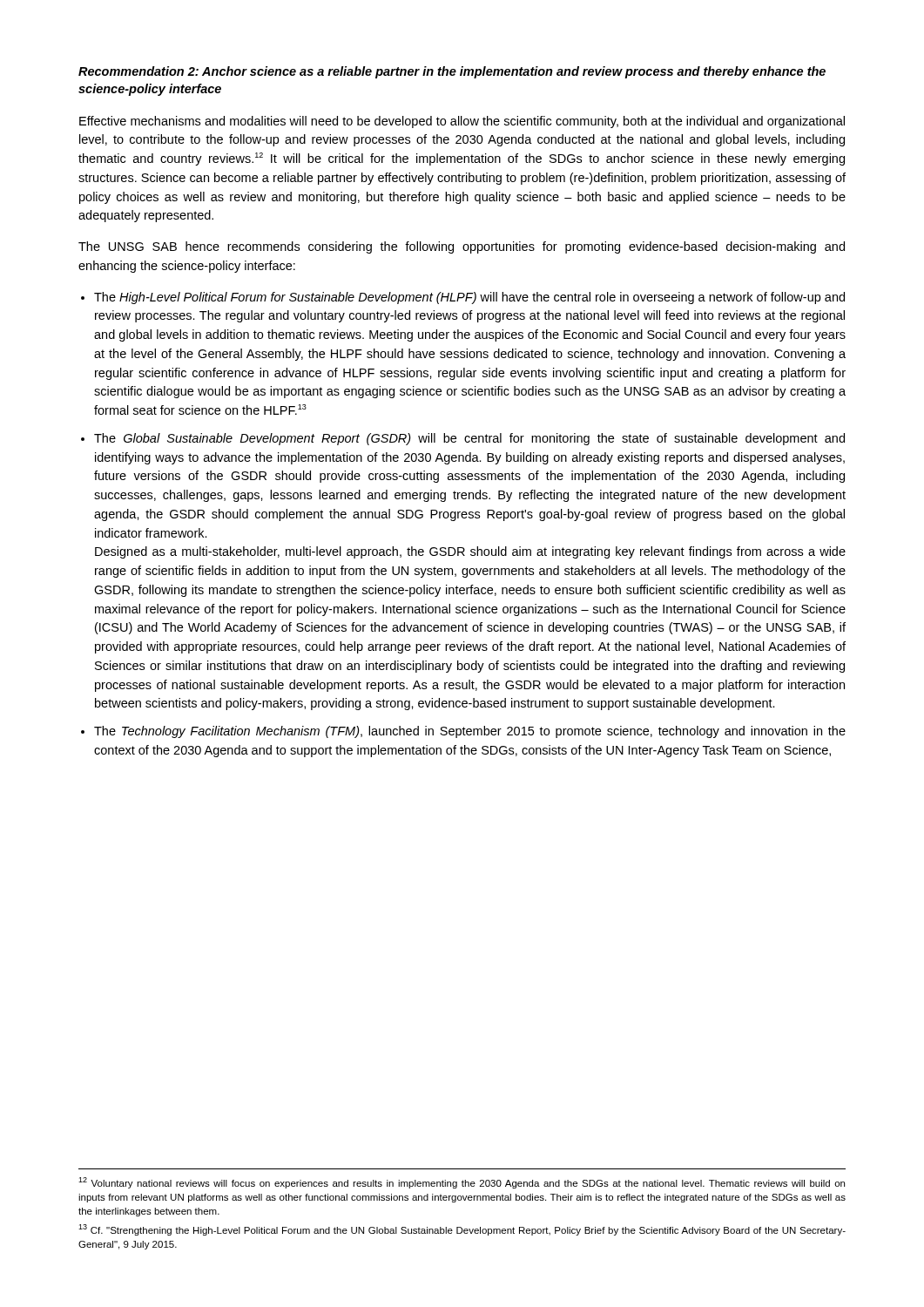The width and height of the screenshot is (924, 1307).
Task: Navigate to the passage starting "Effective mechanisms and modalities will need to"
Action: coord(462,168)
